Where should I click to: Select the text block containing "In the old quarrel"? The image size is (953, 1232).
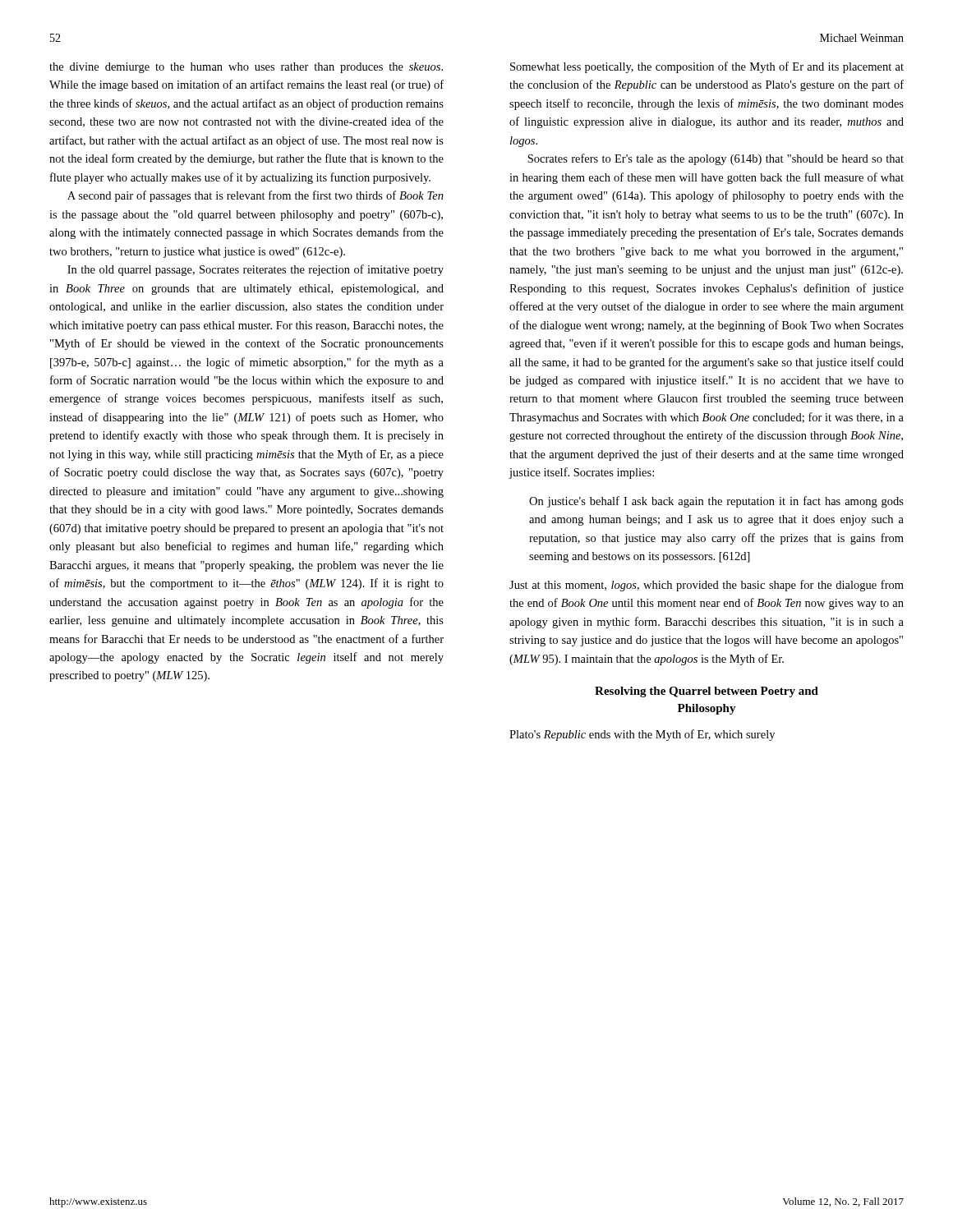pos(246,473)
